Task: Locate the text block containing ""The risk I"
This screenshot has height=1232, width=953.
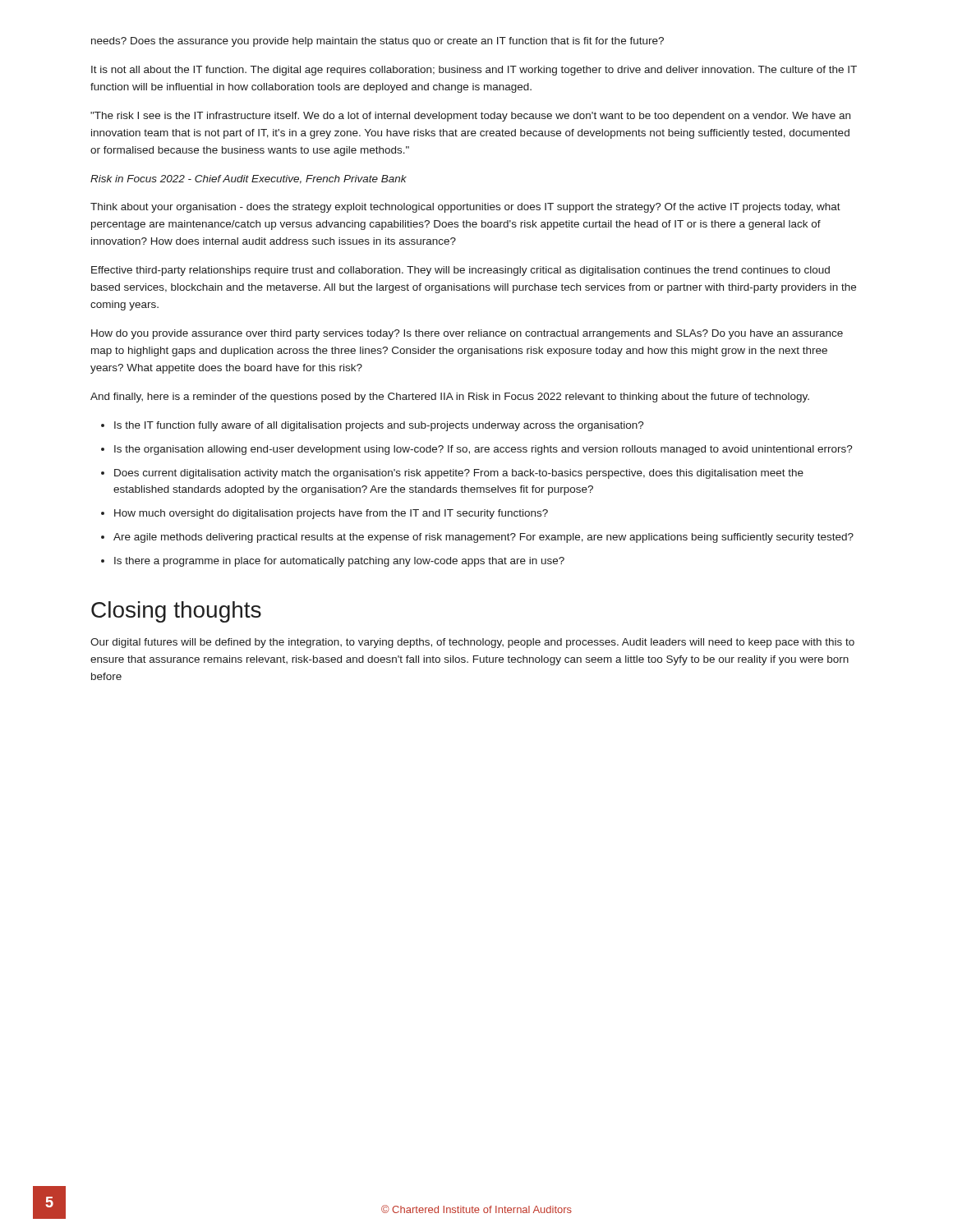Action: pyautogui.click(x=471, y=132)
